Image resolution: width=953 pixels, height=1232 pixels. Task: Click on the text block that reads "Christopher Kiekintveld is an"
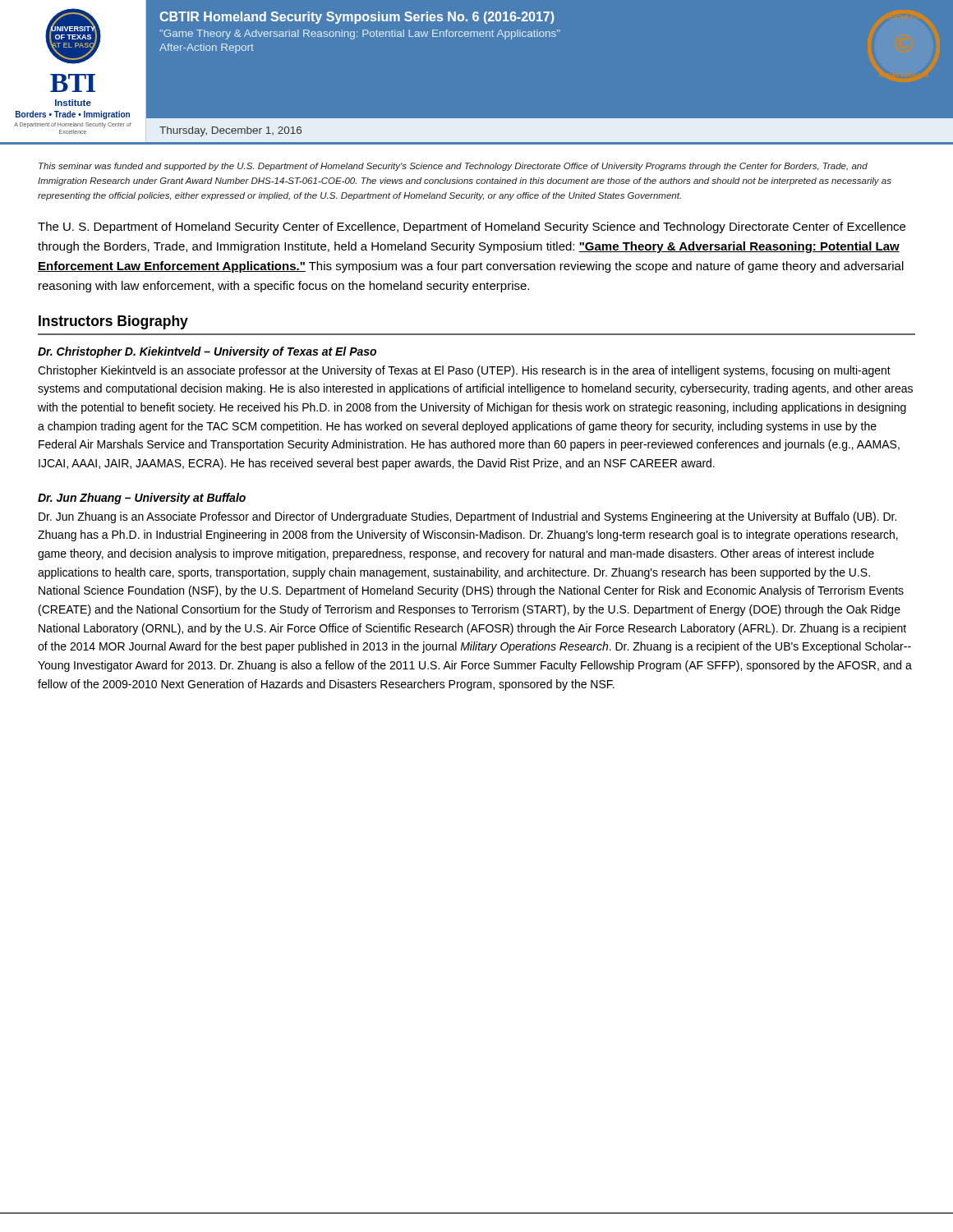point(476,417)
